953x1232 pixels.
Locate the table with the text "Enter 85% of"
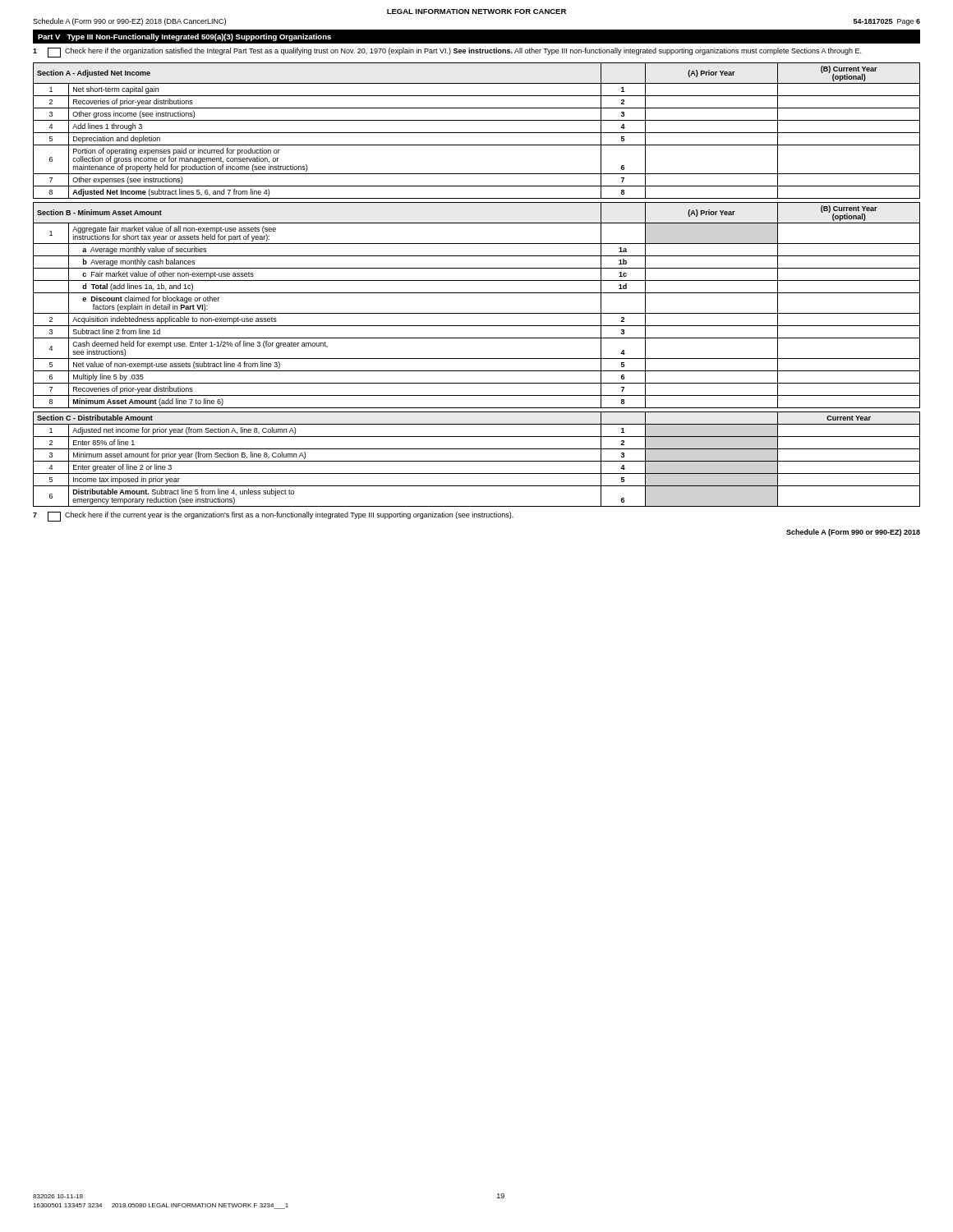476,459
